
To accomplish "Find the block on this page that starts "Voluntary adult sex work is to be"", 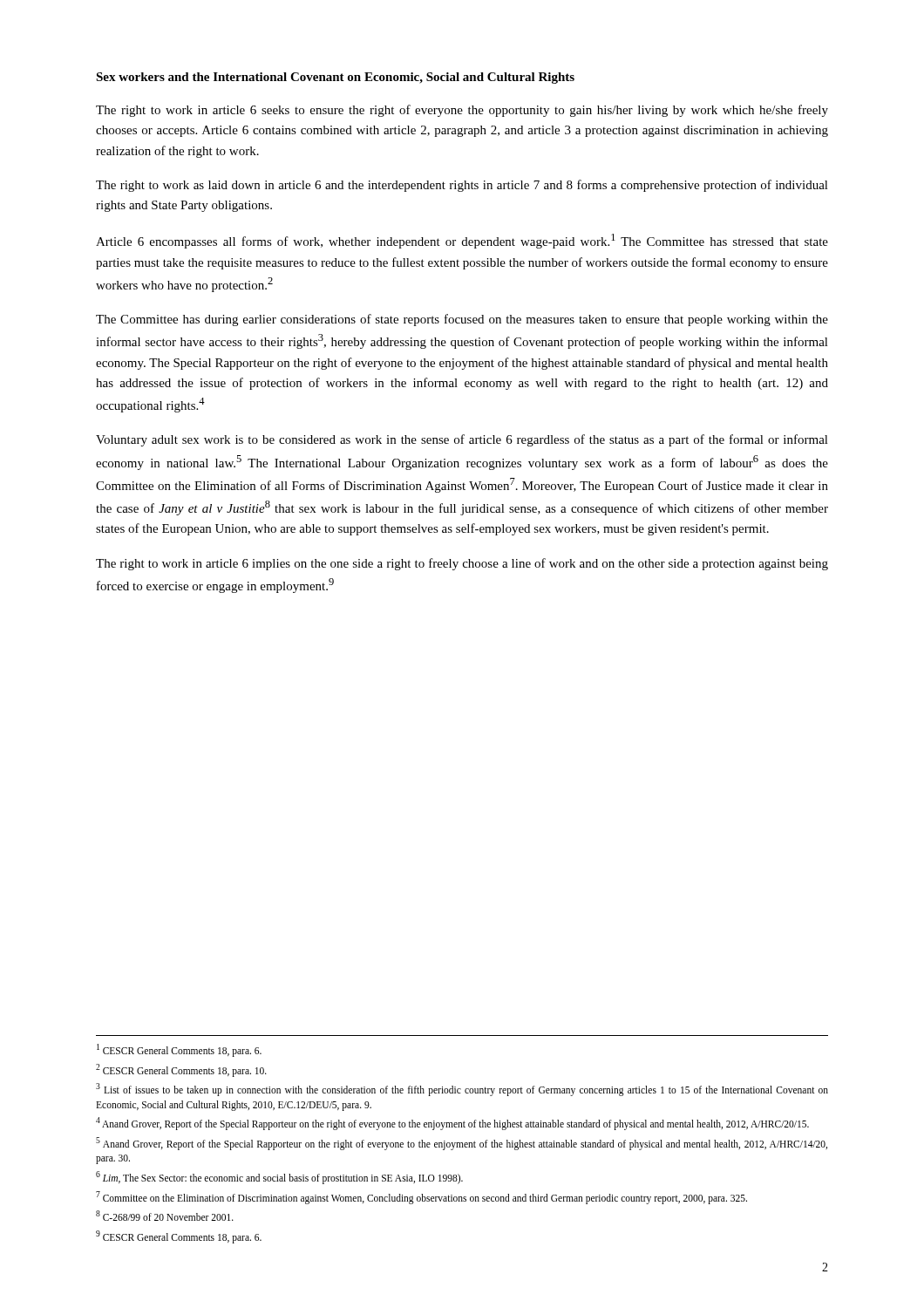I will coord(462,484).
